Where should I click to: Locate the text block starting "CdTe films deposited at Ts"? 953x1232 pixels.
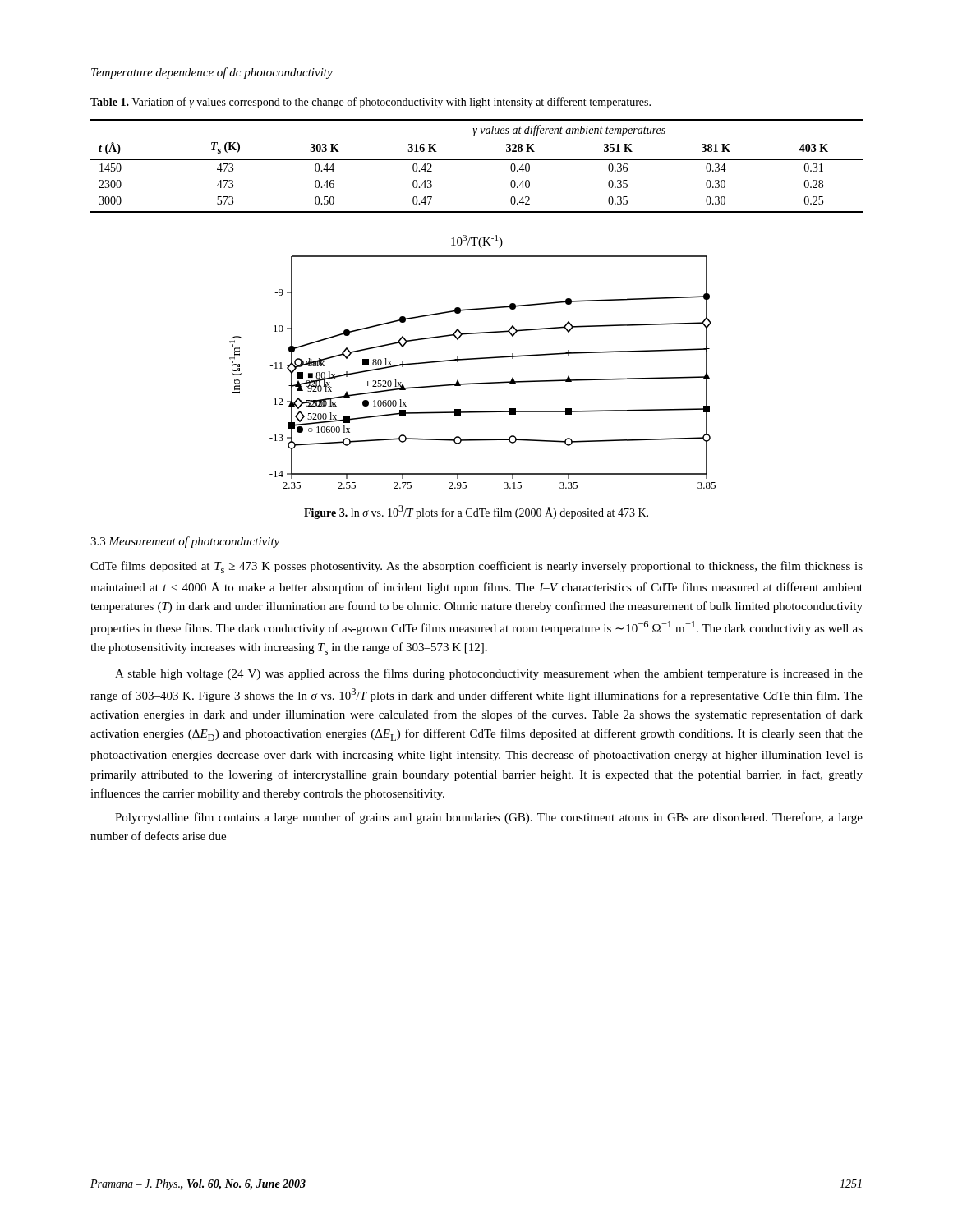(x=476, y=702)
